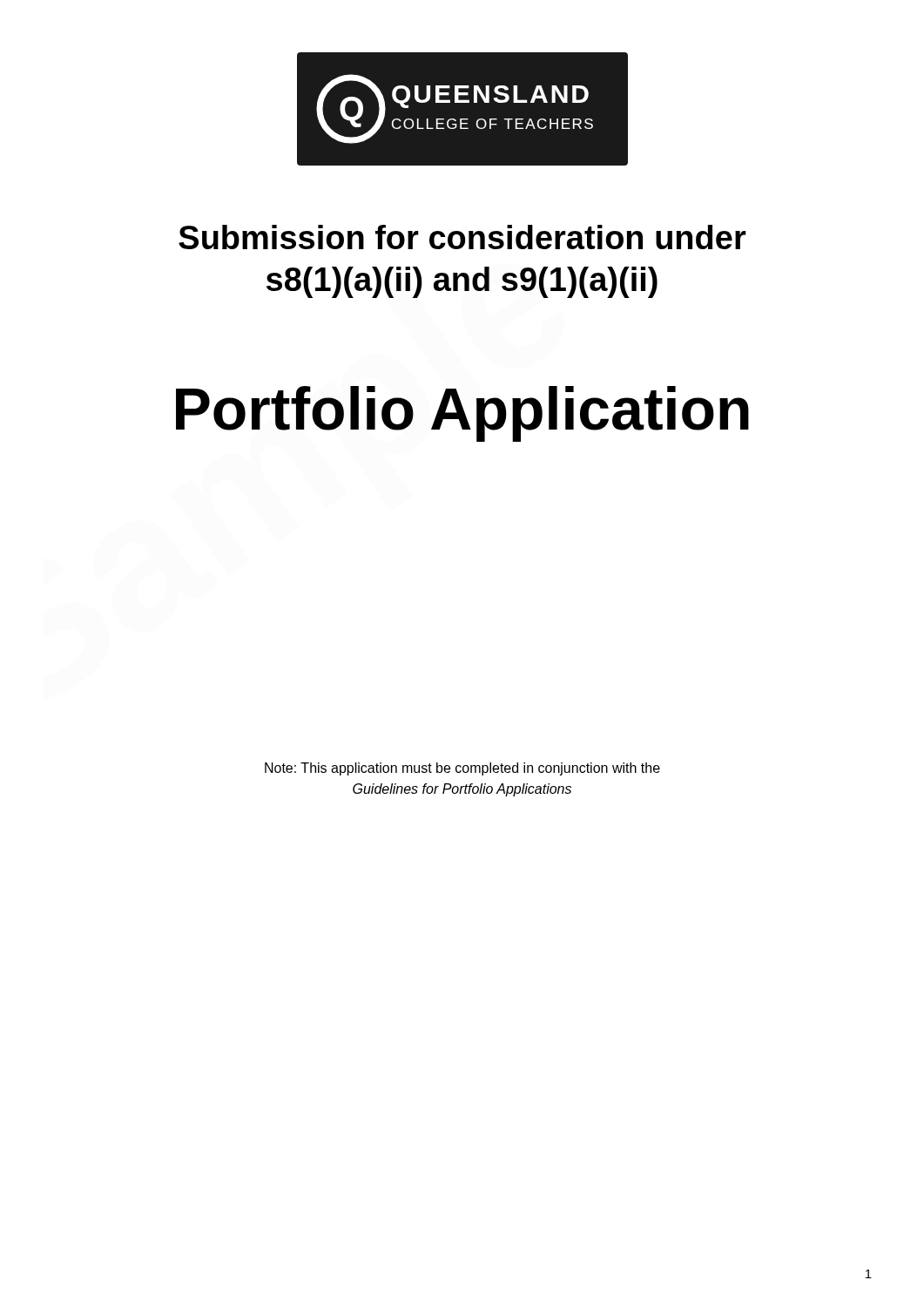
Task: Find the logo
Action: pos(462,109)
